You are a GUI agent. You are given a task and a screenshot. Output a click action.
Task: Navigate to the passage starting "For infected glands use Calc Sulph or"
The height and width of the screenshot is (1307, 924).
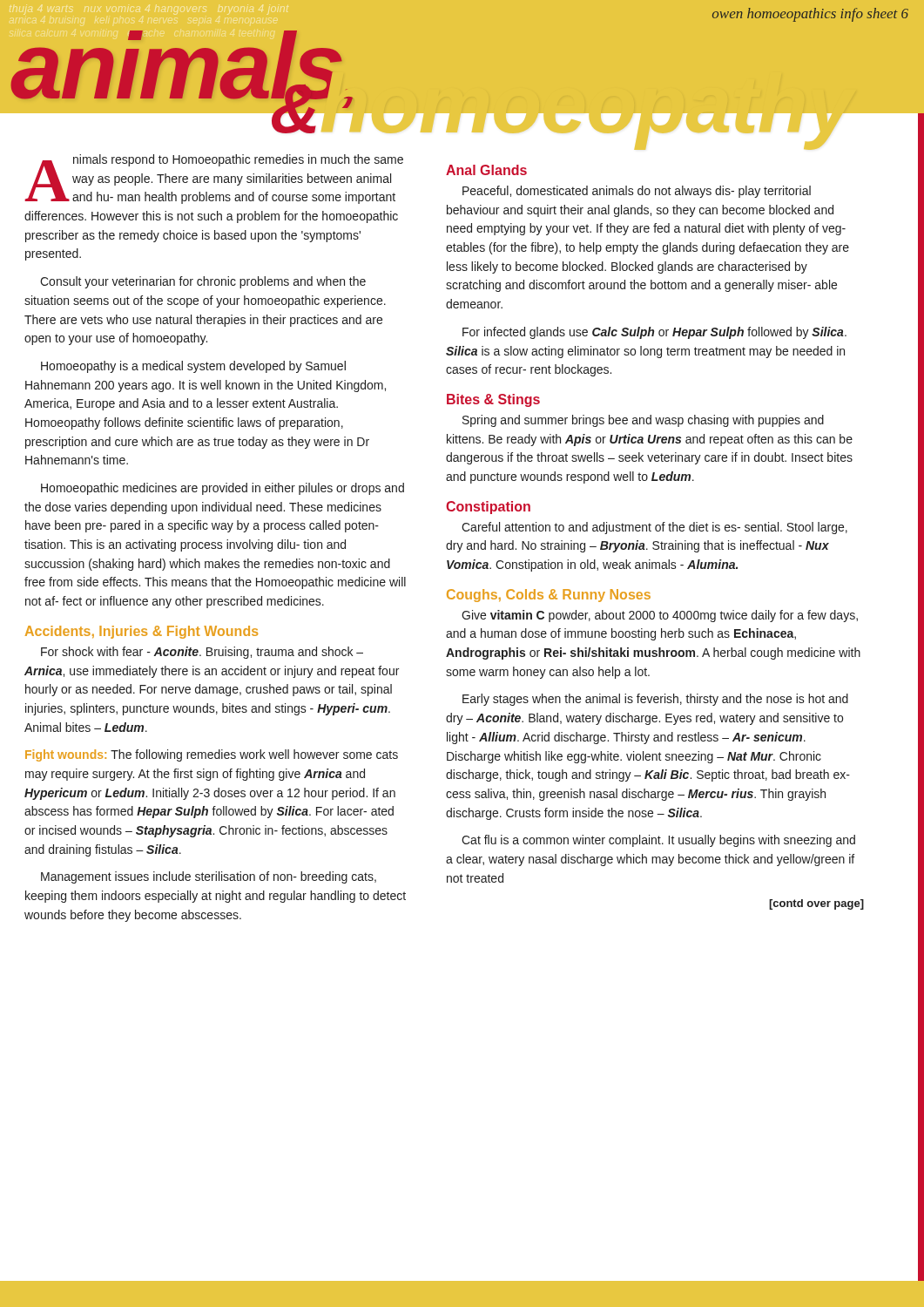(647, 351)
